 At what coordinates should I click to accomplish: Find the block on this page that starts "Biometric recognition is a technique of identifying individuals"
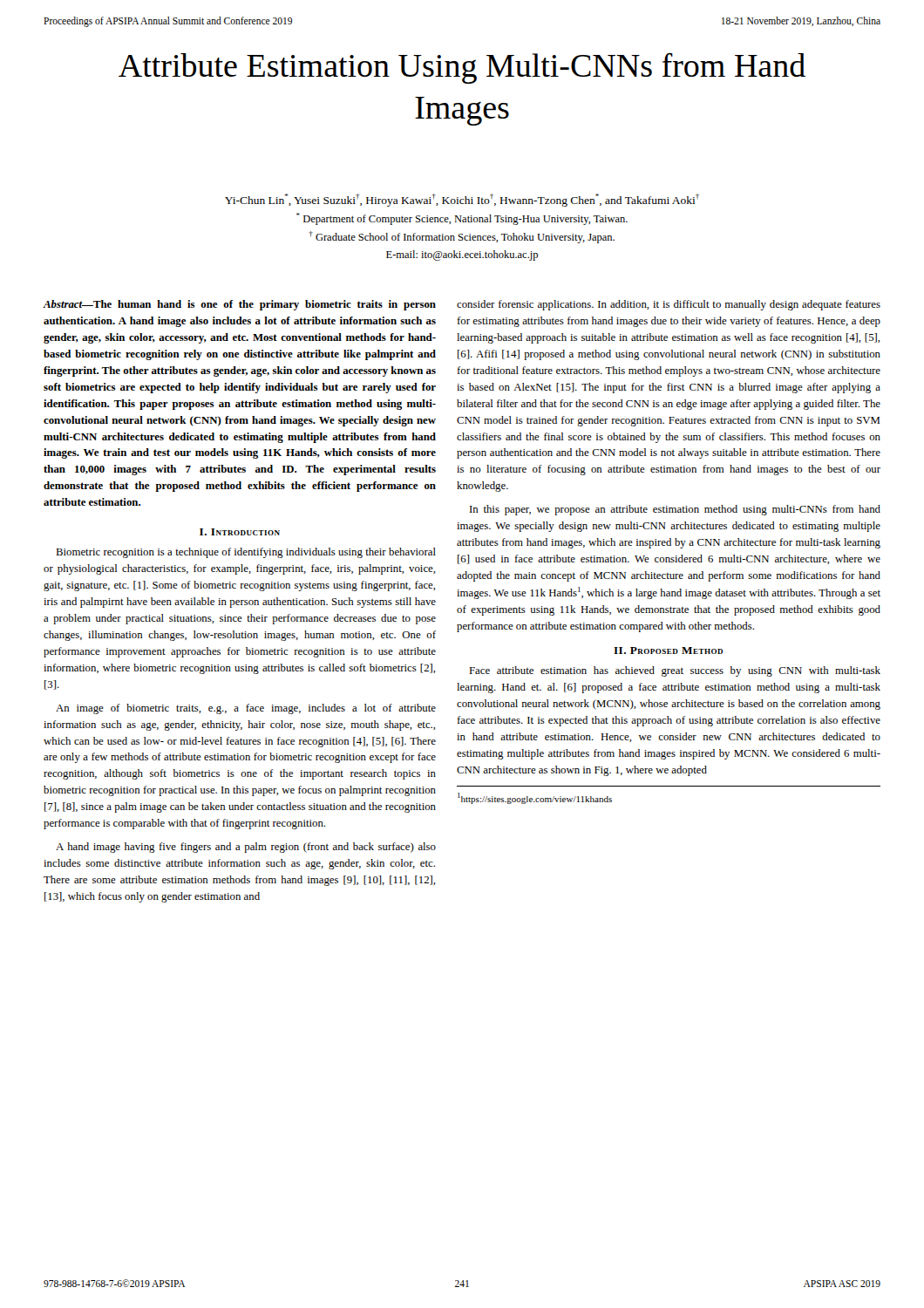click(240, 618)
